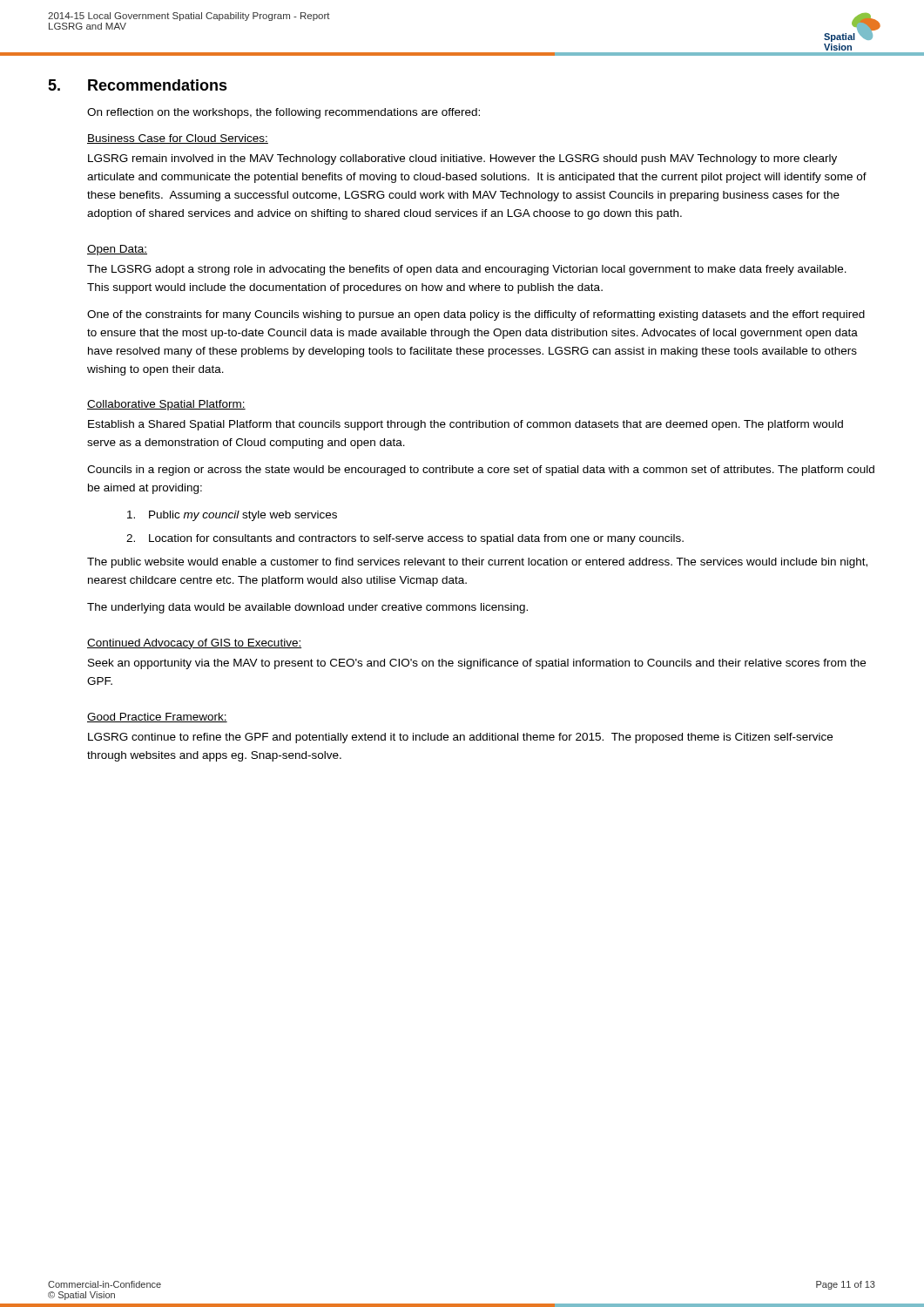
Task: Locate the block of text that opens with "LGSRG continue to refine the GPF"
Action: [x=460, y=746]
